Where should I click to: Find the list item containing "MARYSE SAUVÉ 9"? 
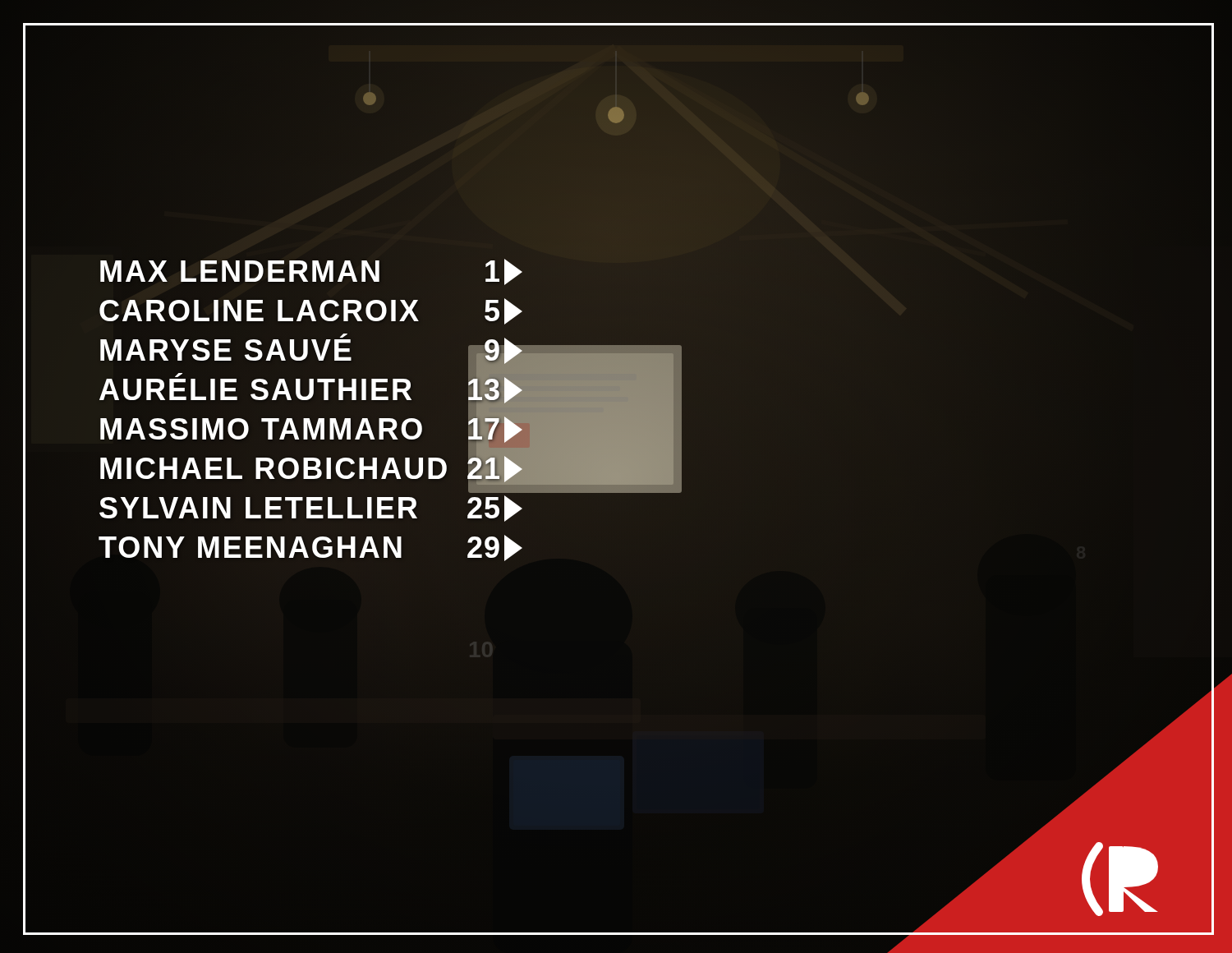[x=310, y=351]
